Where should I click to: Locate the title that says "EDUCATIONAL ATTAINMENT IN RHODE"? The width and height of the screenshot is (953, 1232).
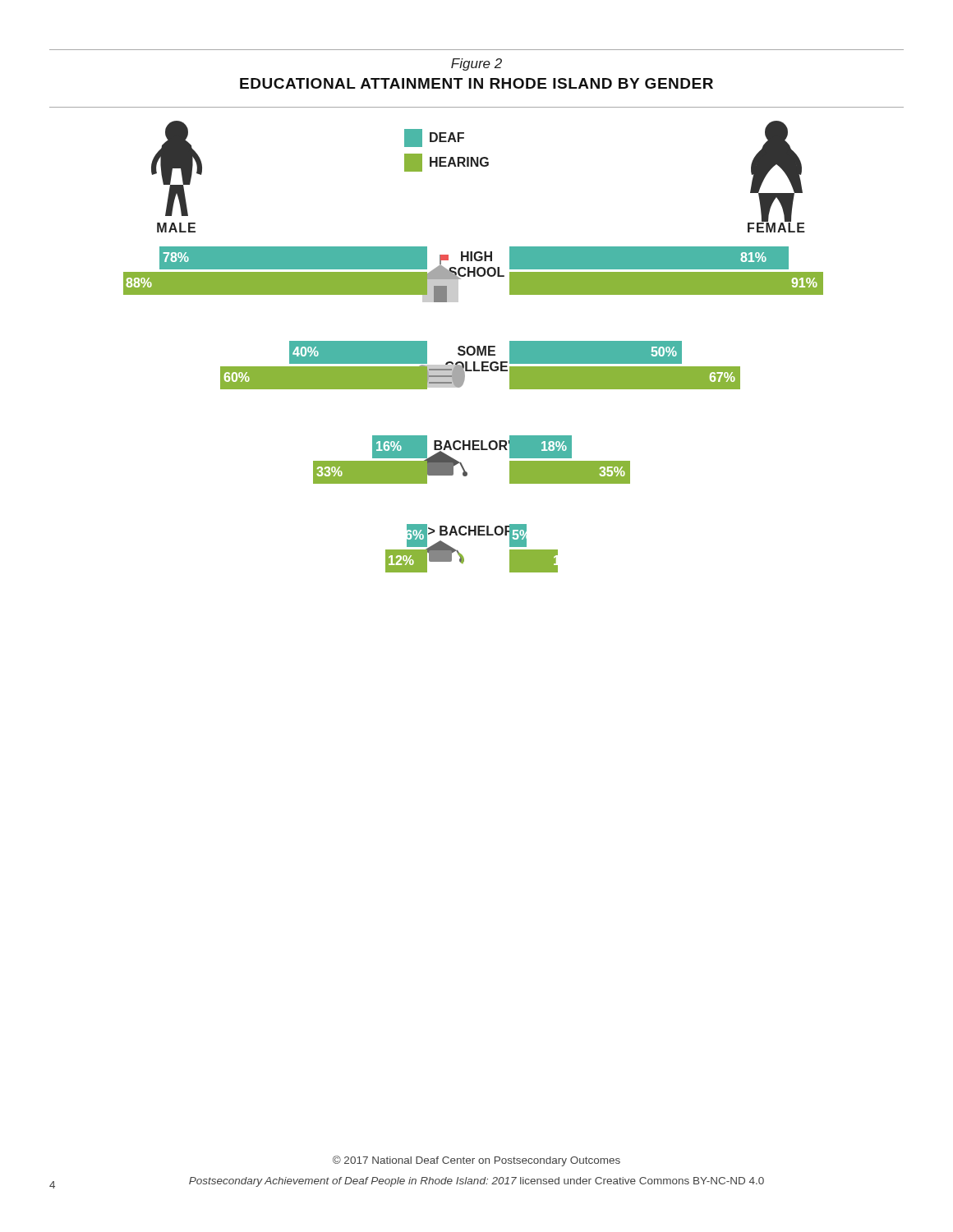point(476,83)
